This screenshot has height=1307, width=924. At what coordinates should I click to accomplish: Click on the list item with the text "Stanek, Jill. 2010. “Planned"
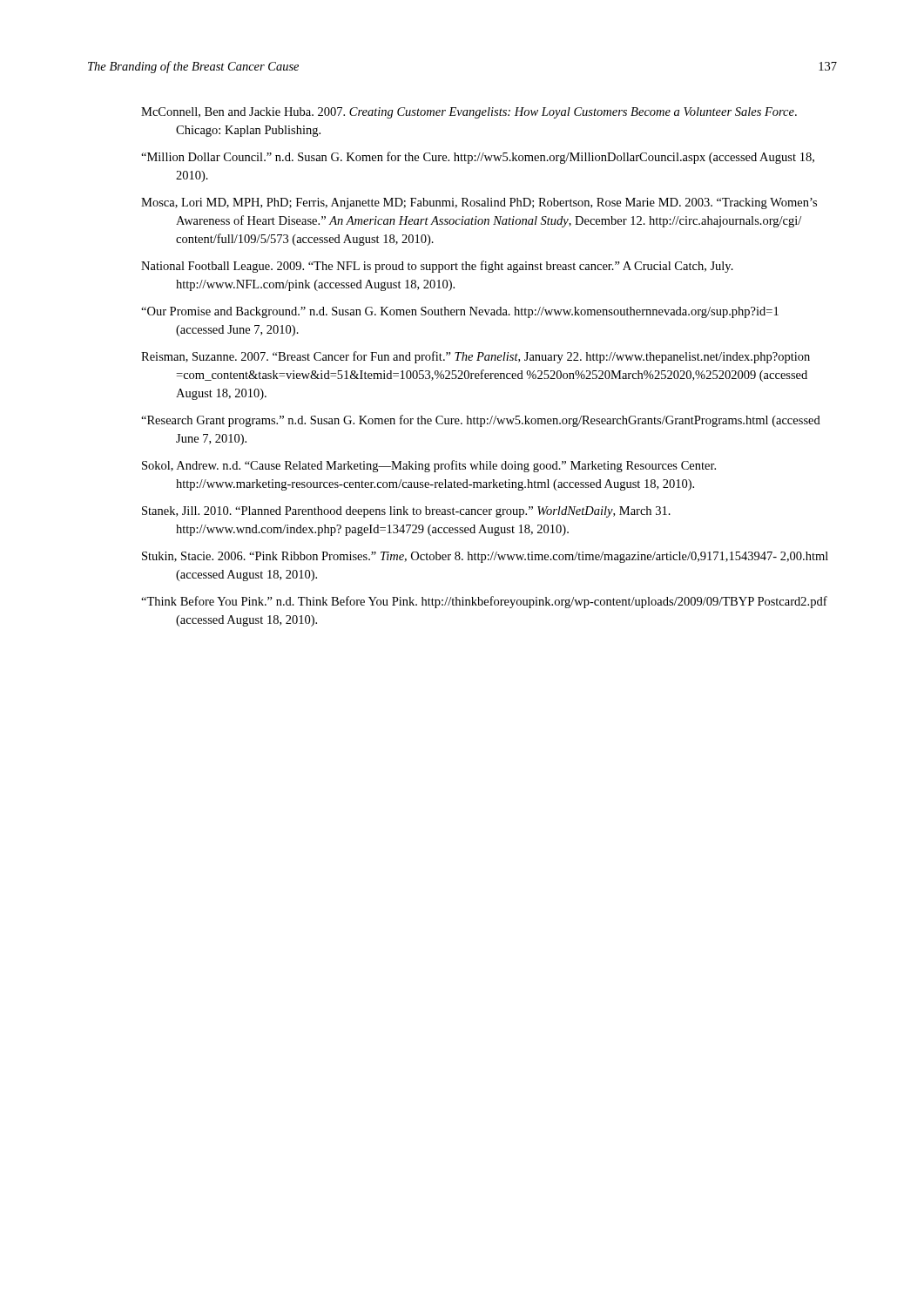[x=406, y=520]
